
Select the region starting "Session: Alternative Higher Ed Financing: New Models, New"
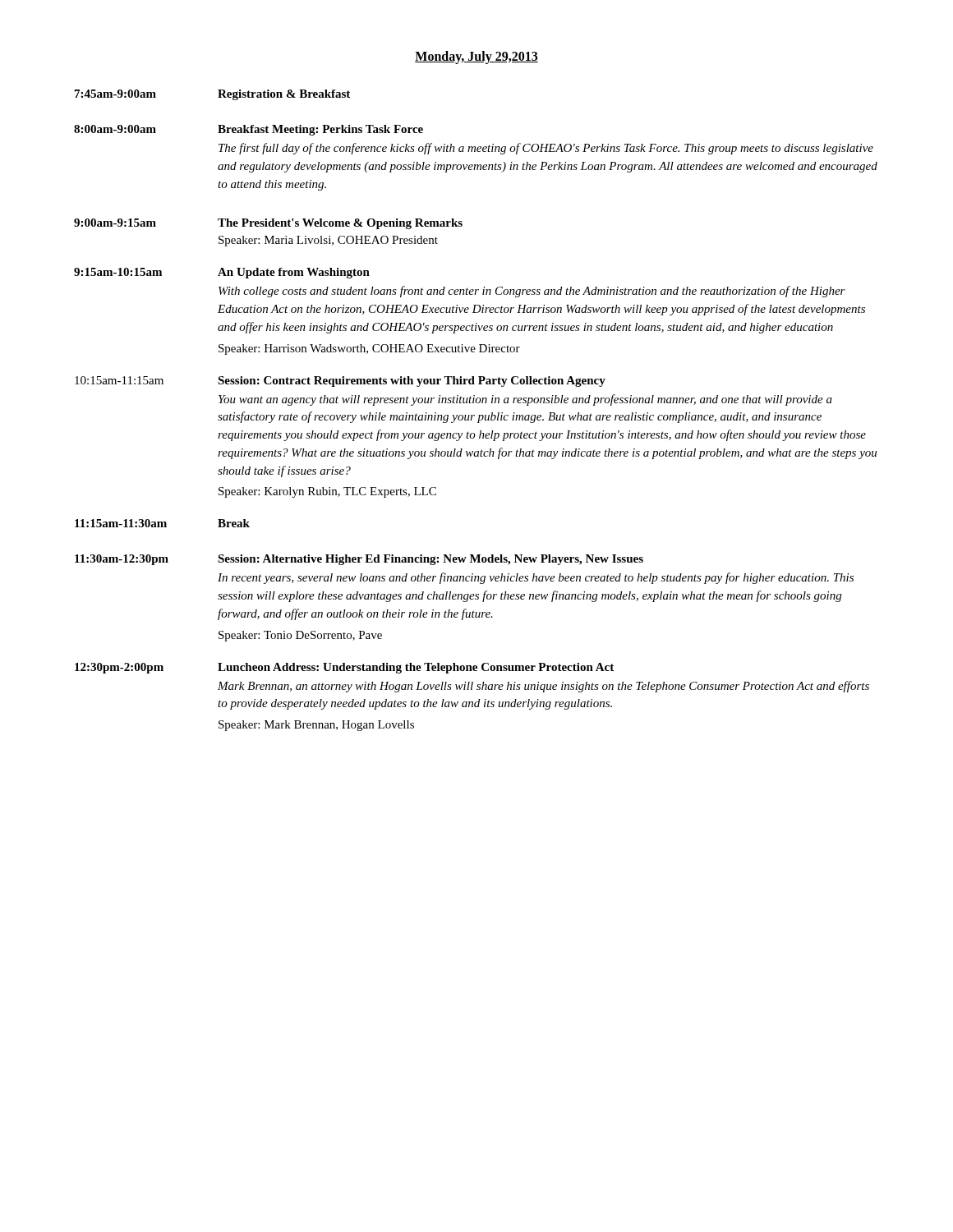coord(548,597)
